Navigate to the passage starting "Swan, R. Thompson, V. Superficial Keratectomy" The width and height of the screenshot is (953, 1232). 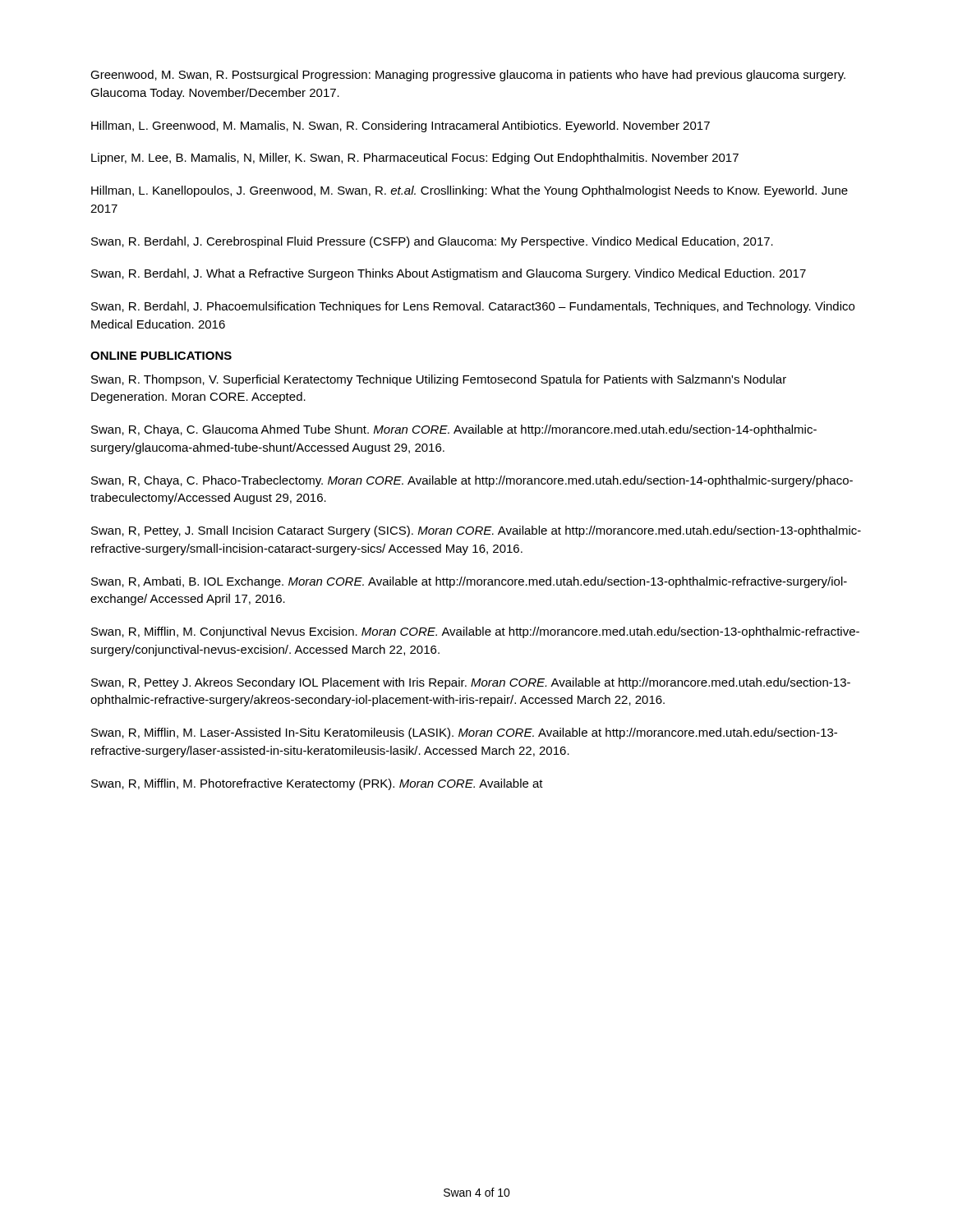point(438,388)
